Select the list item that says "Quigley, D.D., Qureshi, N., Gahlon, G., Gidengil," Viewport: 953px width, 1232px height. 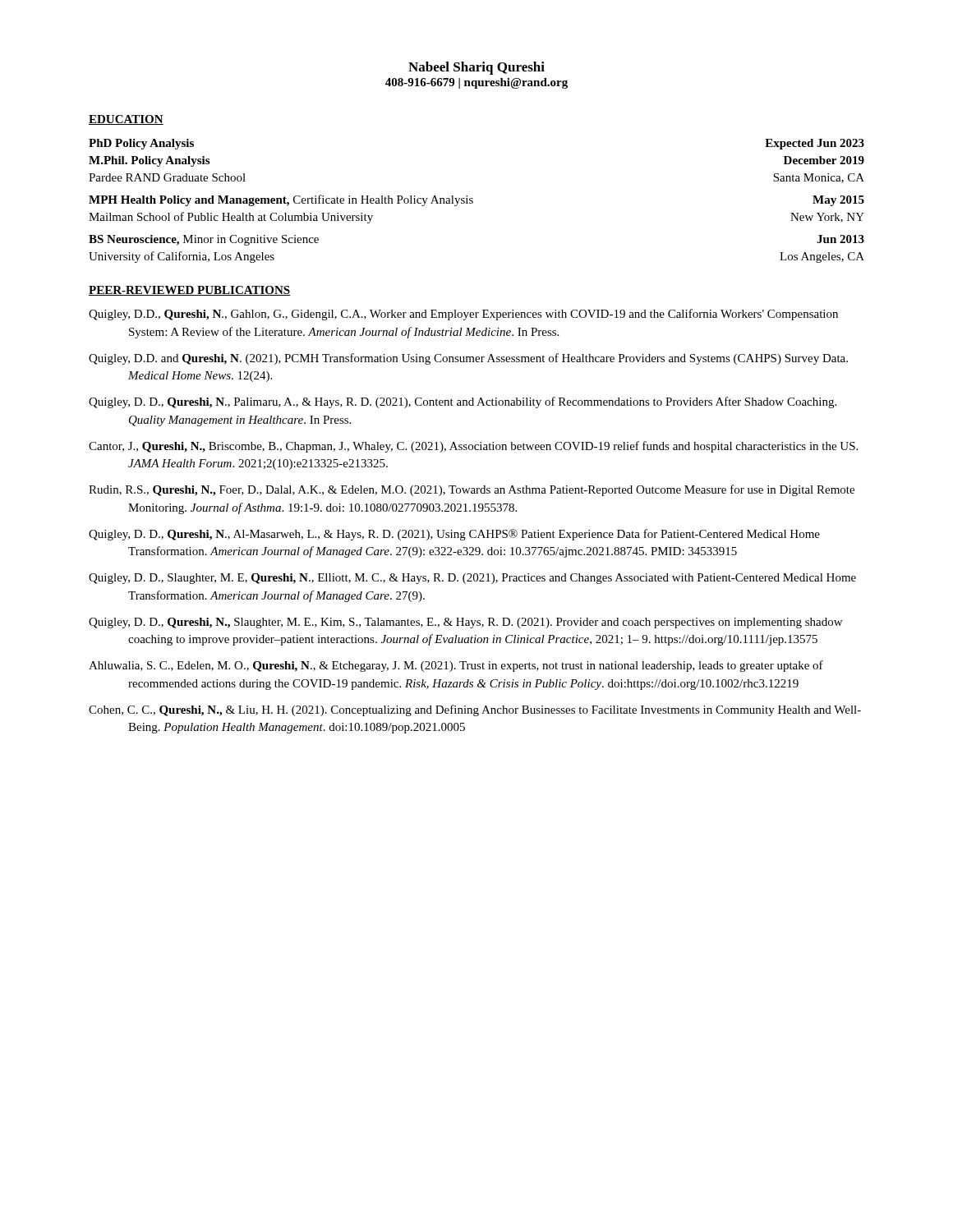coord(464,323)
